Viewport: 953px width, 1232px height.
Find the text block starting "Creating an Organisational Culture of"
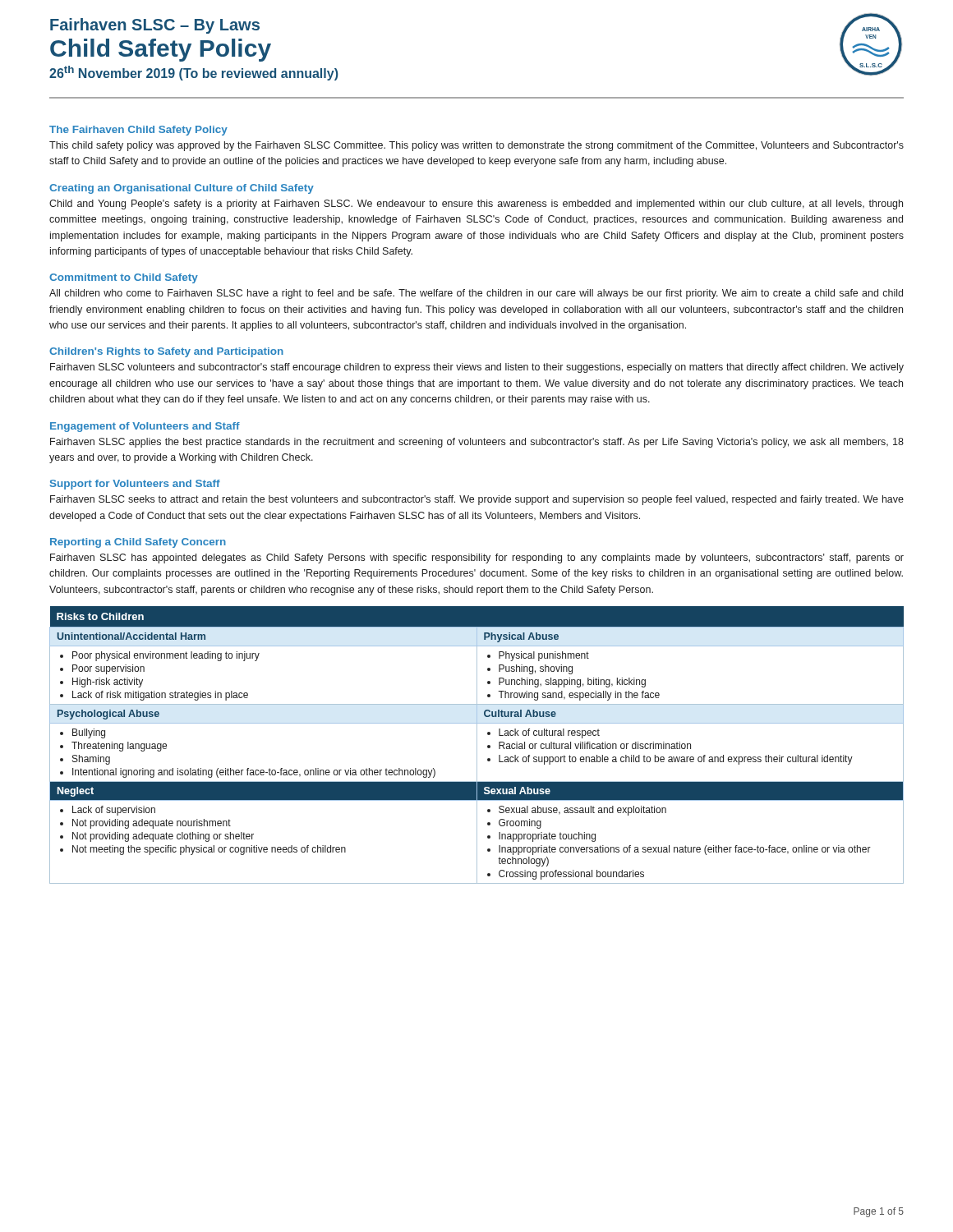(x=181, y=188)
